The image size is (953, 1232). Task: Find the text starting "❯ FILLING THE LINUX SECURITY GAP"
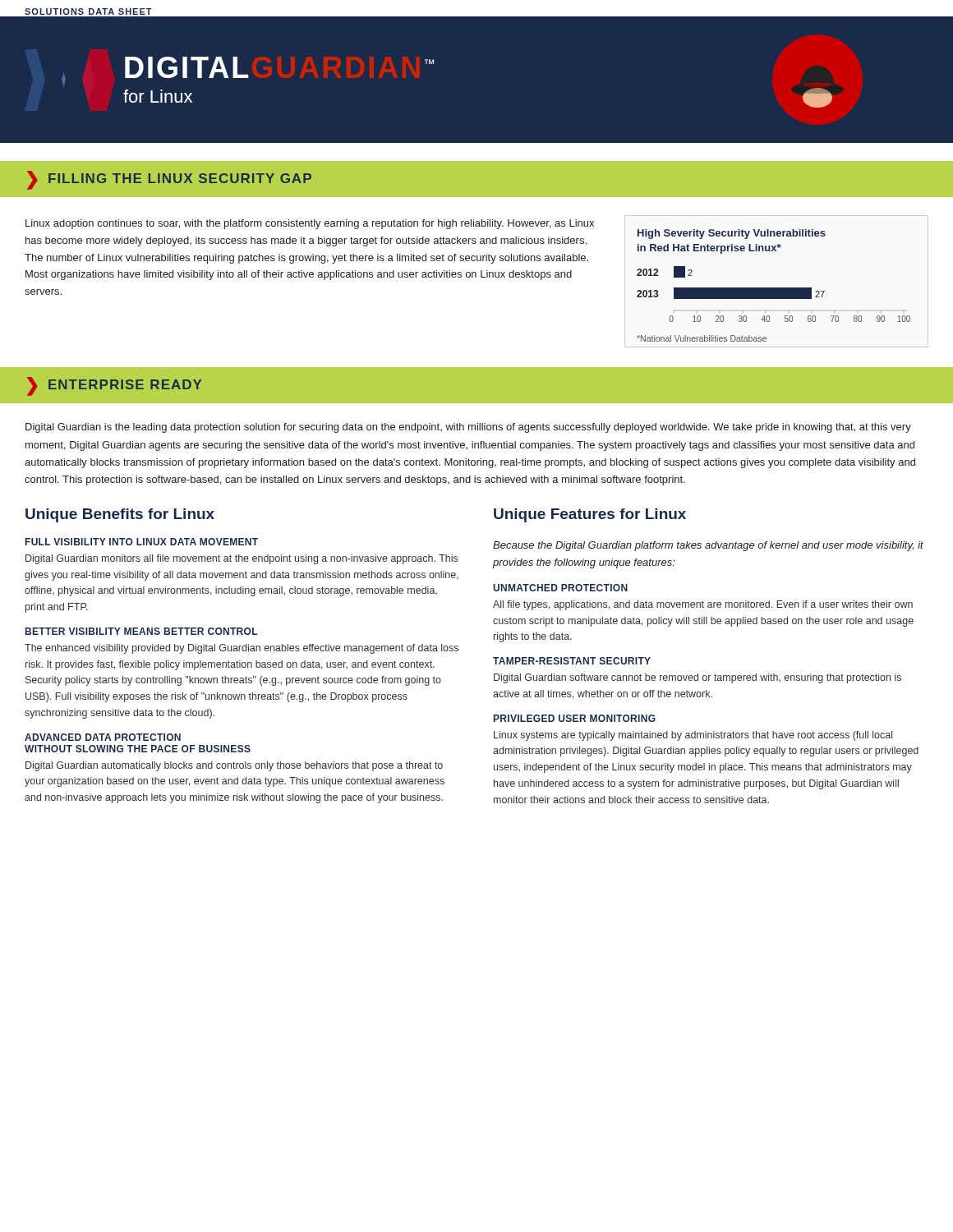pyautogui.click(x=169, y=179)
